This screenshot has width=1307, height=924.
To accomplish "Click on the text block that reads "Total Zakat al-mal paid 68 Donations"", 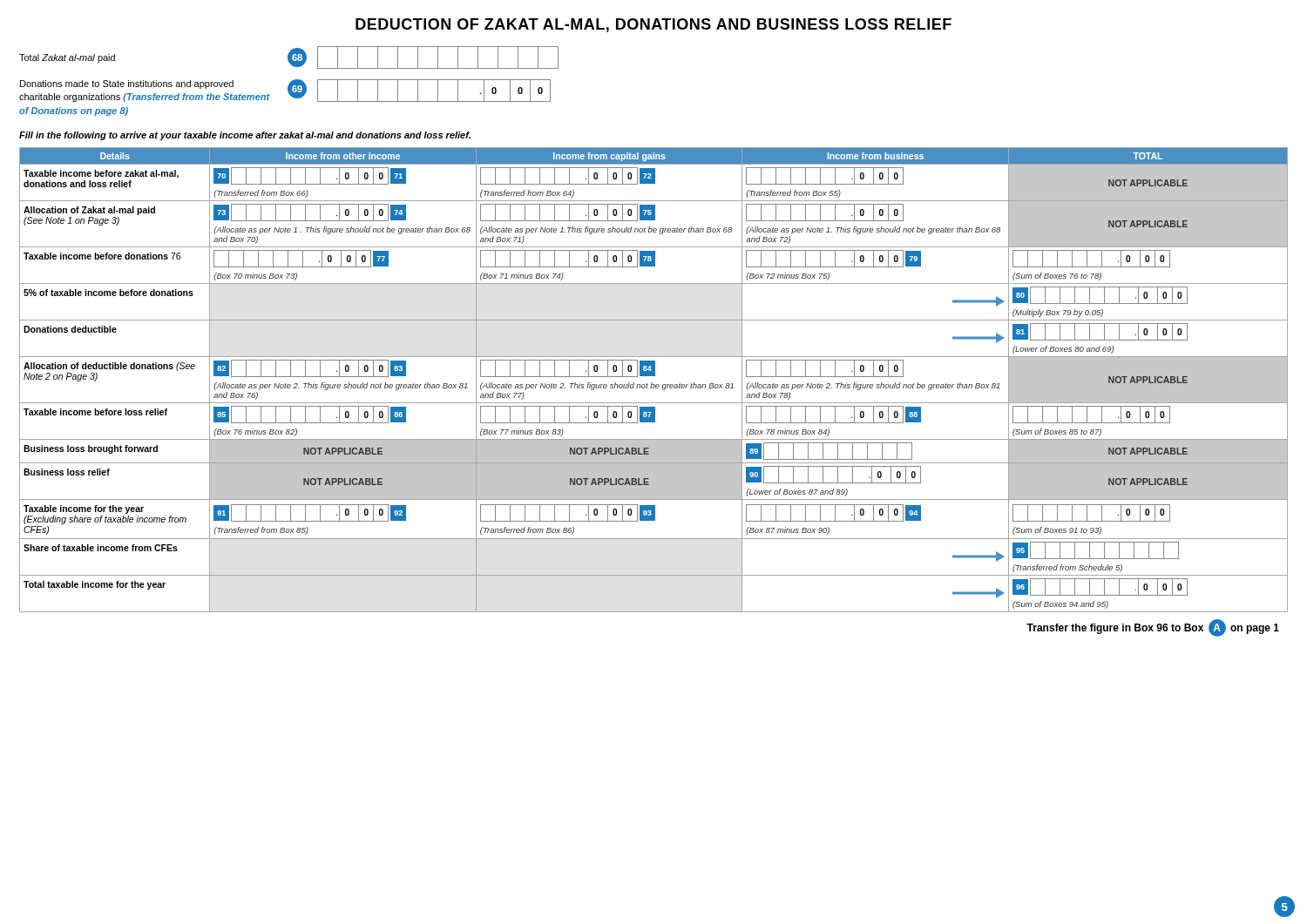I will [289, 57].
